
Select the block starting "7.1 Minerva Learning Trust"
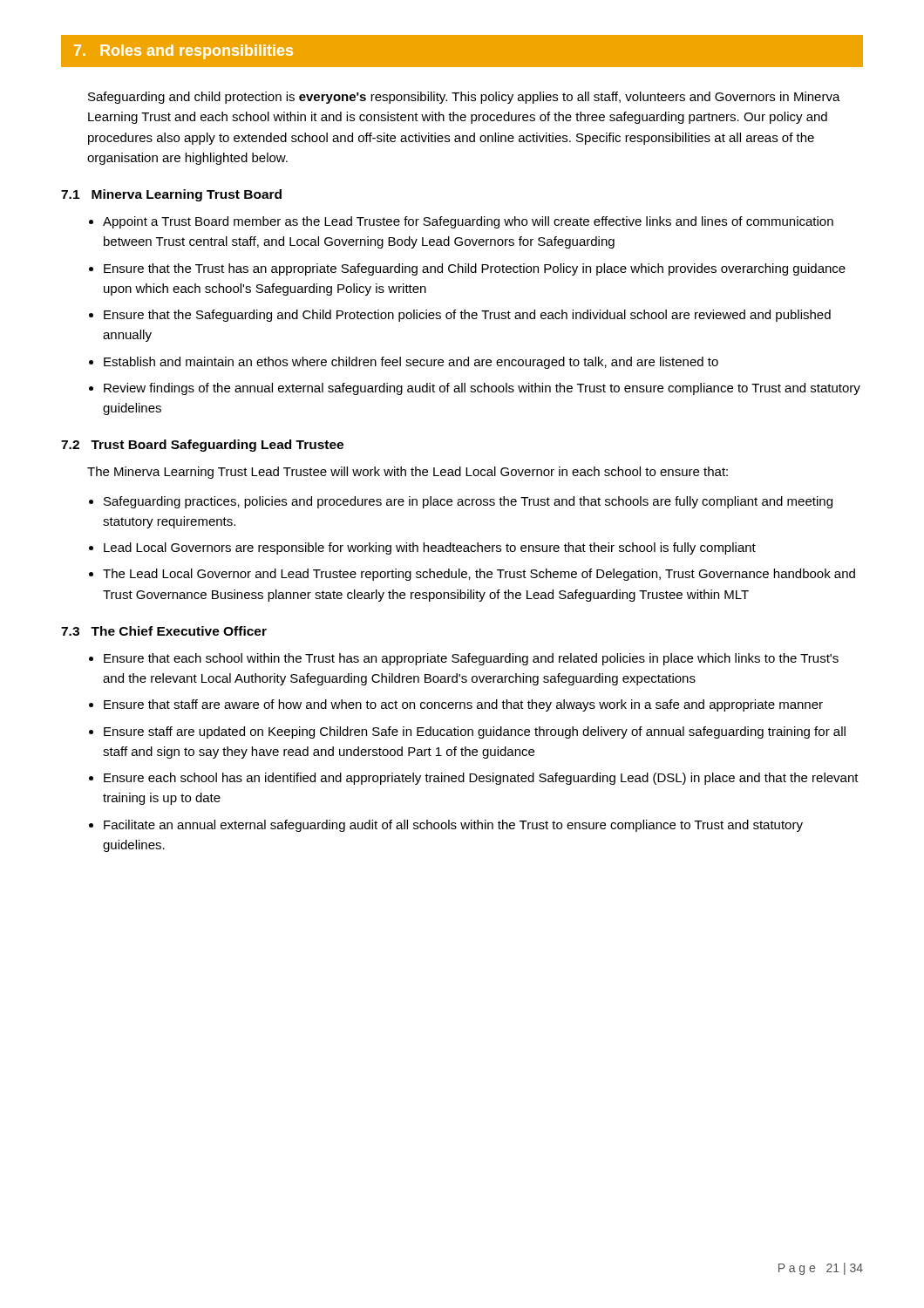pos(172,194)
